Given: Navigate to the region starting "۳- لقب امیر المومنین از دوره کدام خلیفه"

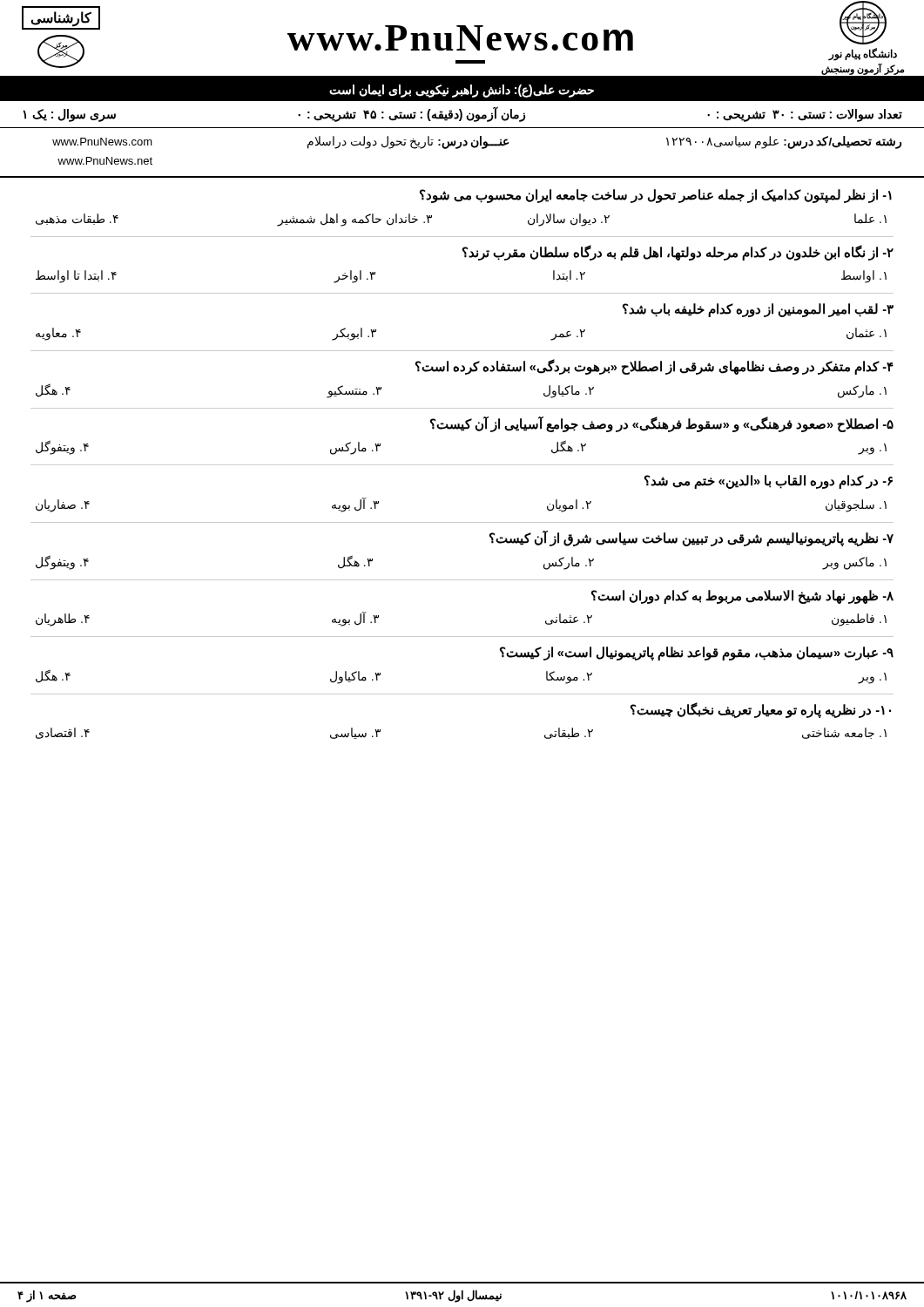Looking at the screenshot, I should [758, 310].
